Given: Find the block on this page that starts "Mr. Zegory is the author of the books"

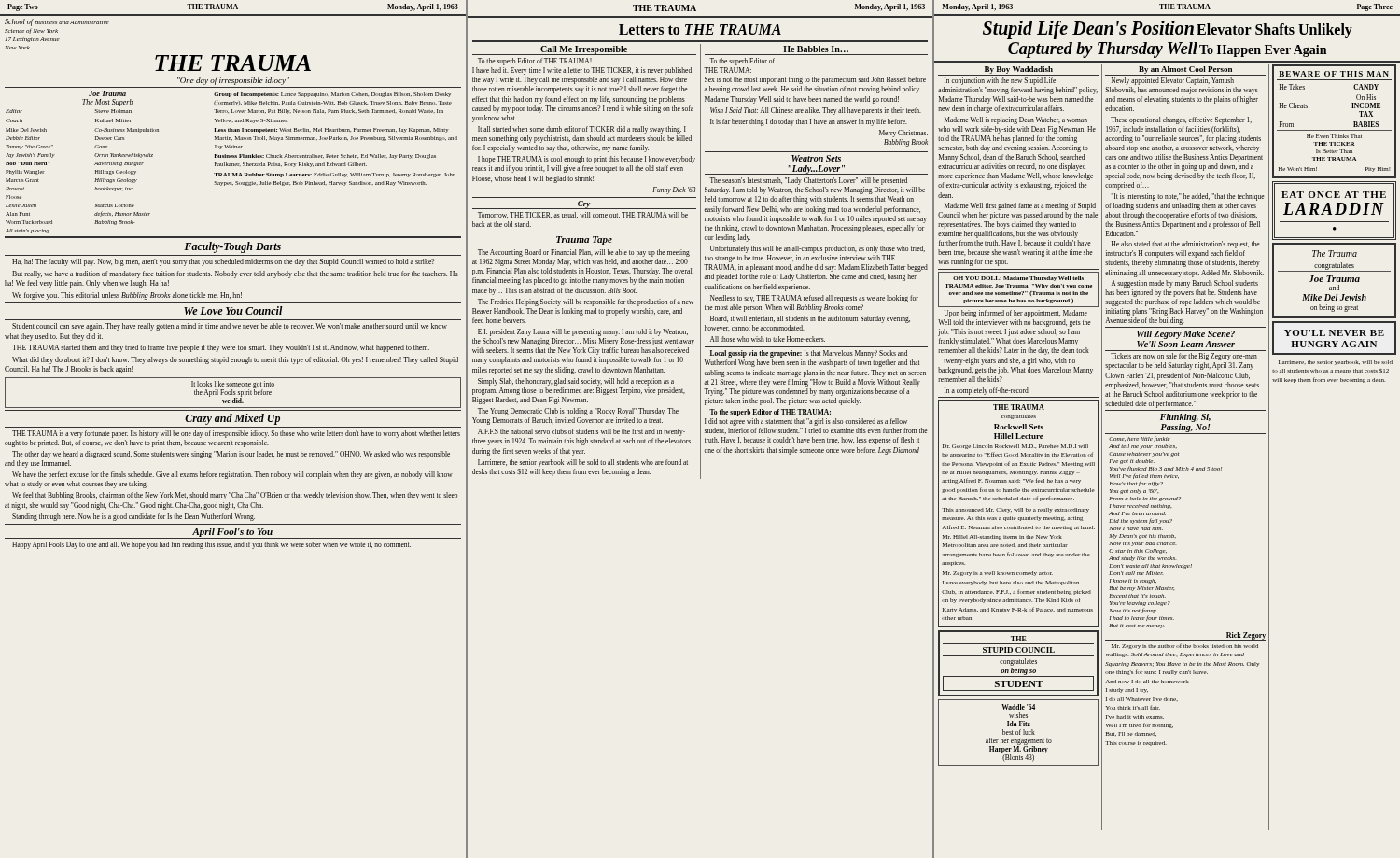Looking at the screenshot, I should pyautogui.click(x=1182, y=695).
